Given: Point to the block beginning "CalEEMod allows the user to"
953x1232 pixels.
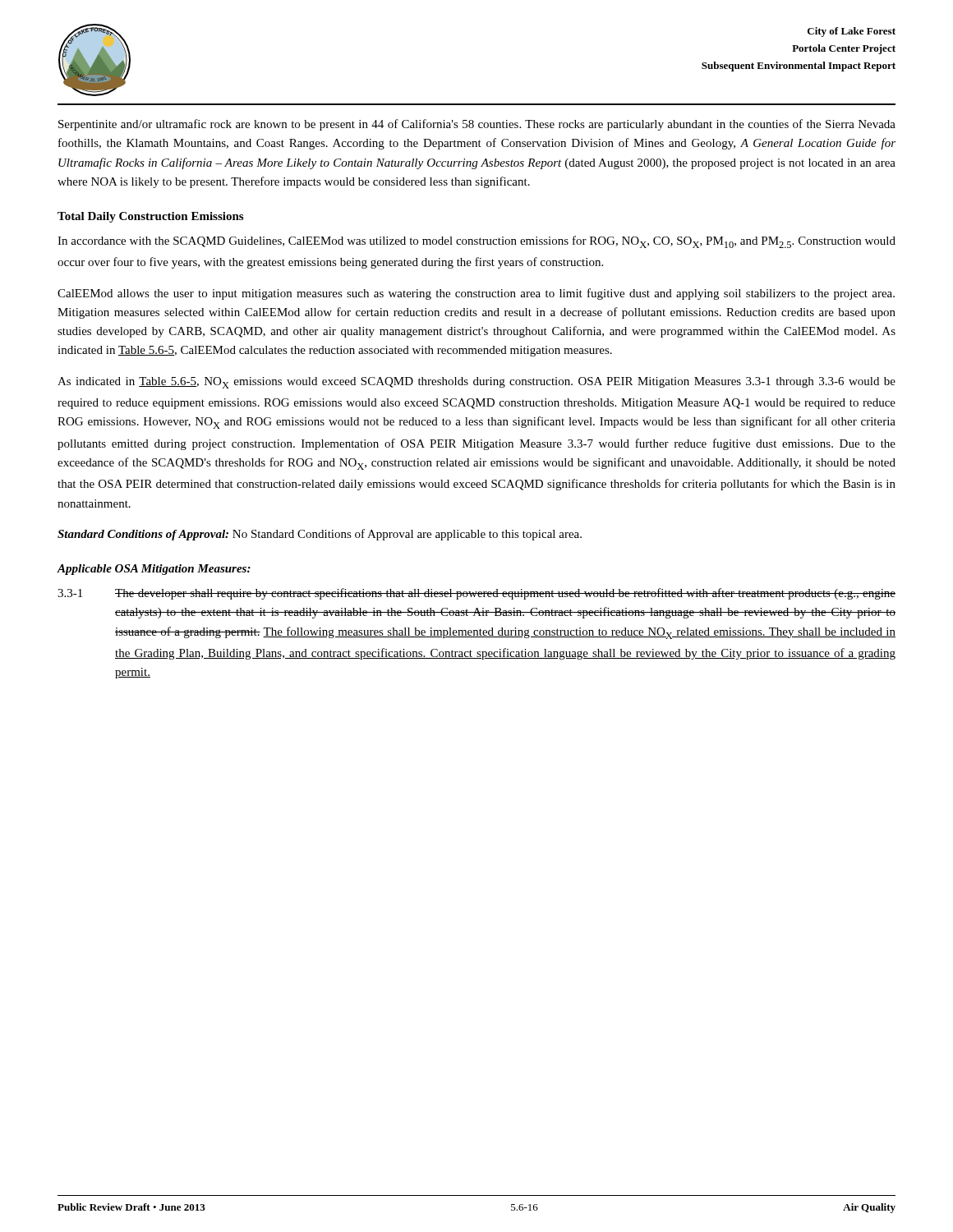Looking at the screenshot, I should [x=476, y=322].
